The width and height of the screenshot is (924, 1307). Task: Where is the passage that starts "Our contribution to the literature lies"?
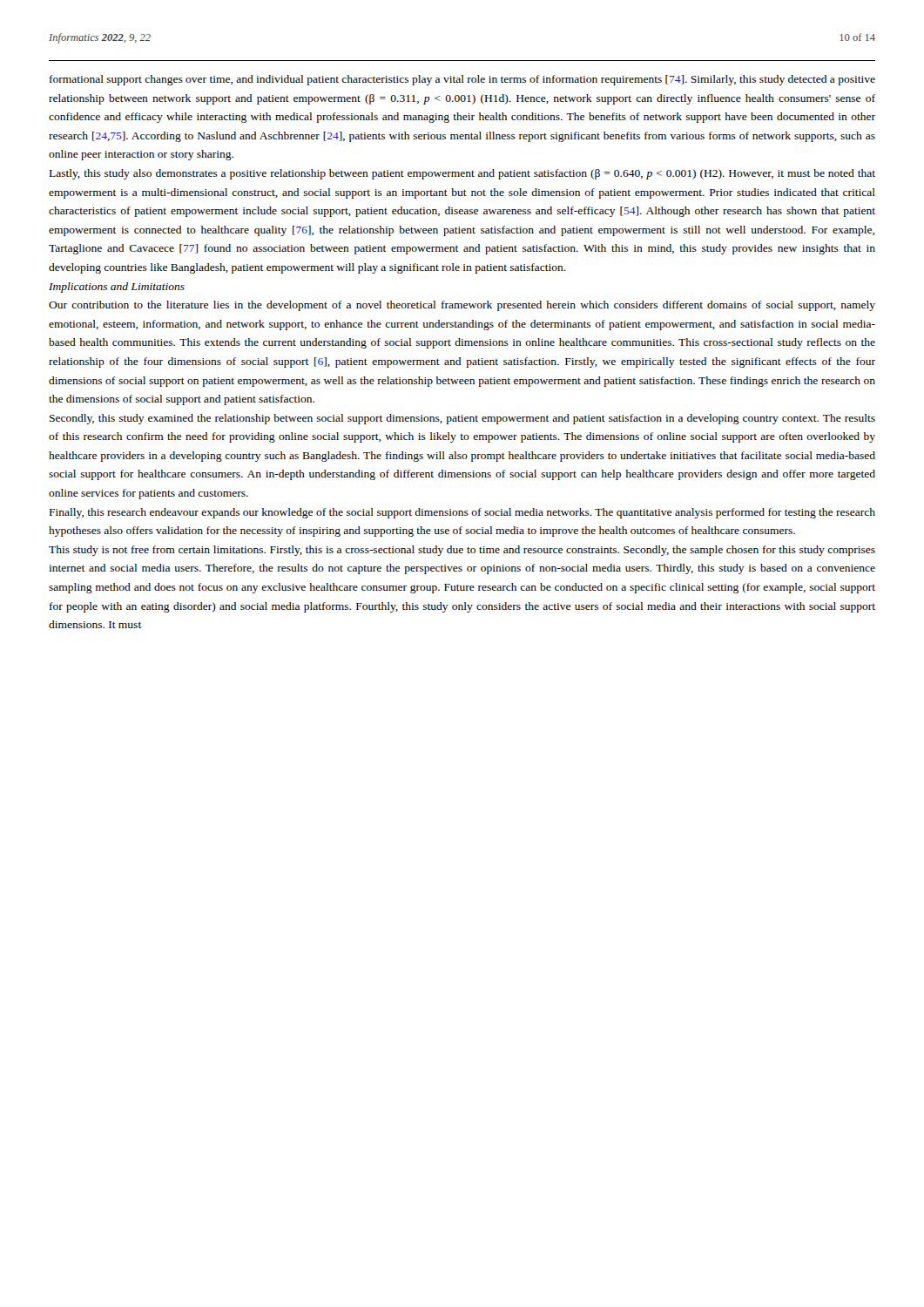[462, 352]
